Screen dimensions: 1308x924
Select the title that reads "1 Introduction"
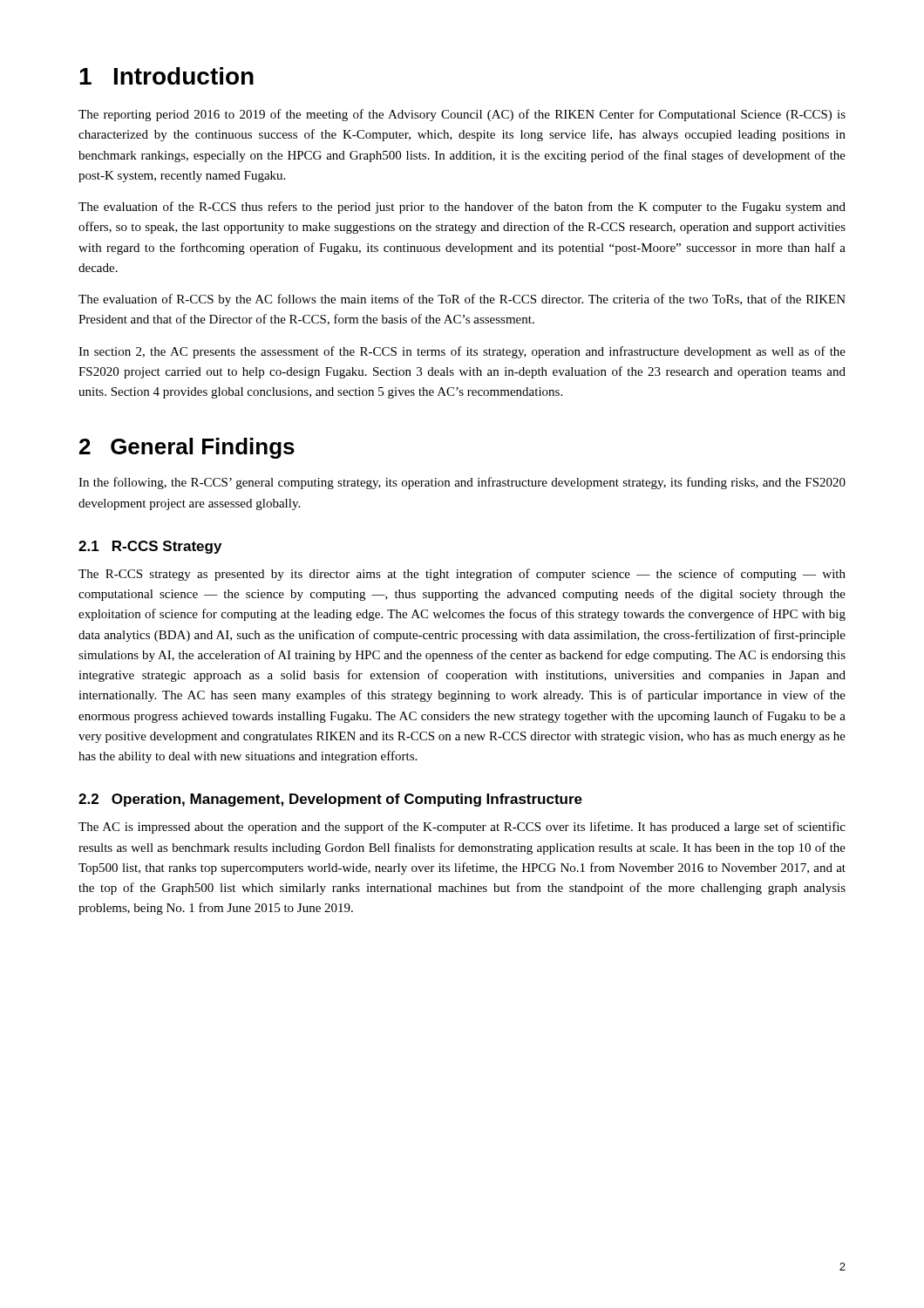pos(166,76)
